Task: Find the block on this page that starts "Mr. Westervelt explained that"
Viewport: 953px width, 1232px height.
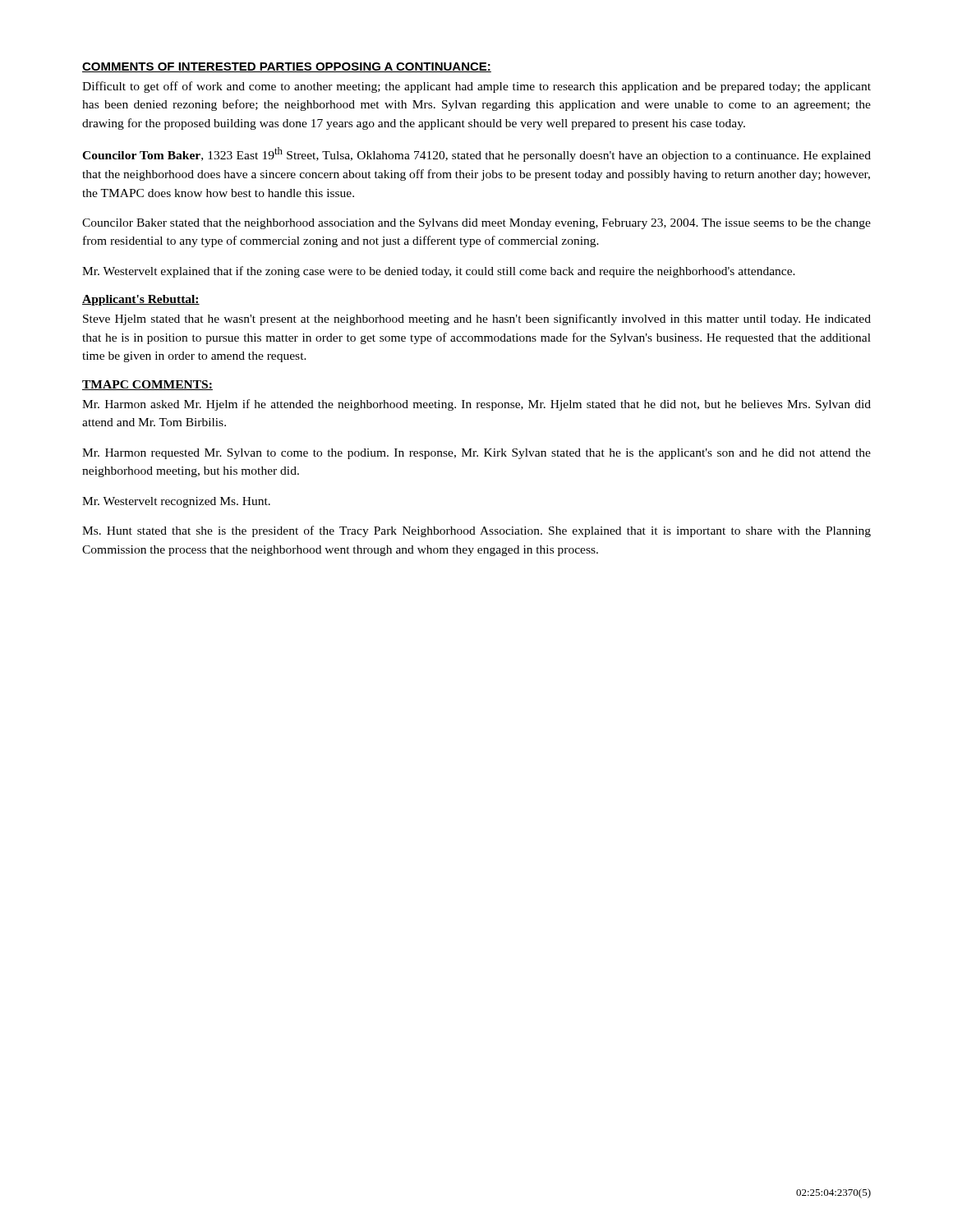Action: (439, 271)
